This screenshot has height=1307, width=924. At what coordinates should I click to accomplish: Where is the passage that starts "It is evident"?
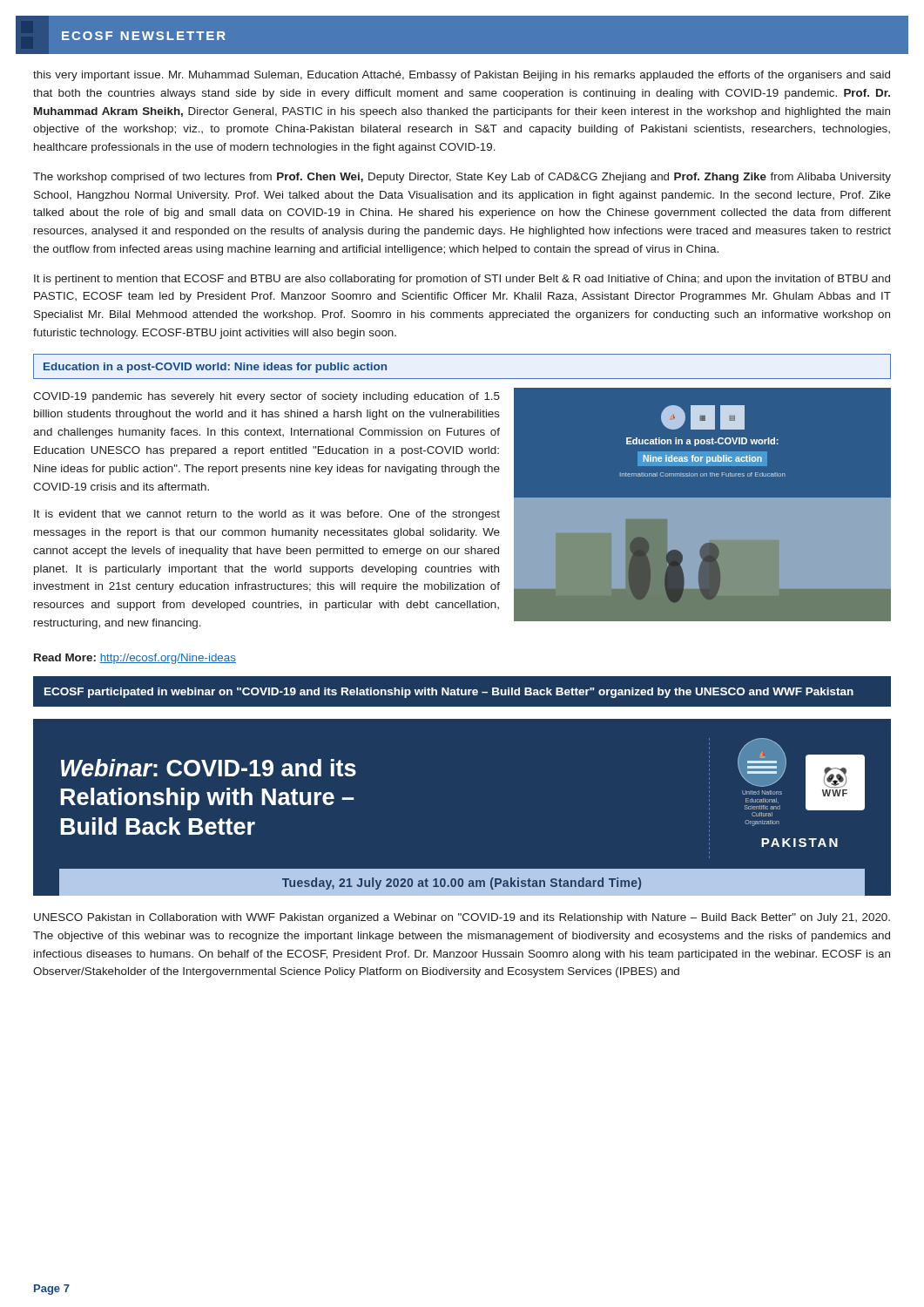(x=266, y=568)
